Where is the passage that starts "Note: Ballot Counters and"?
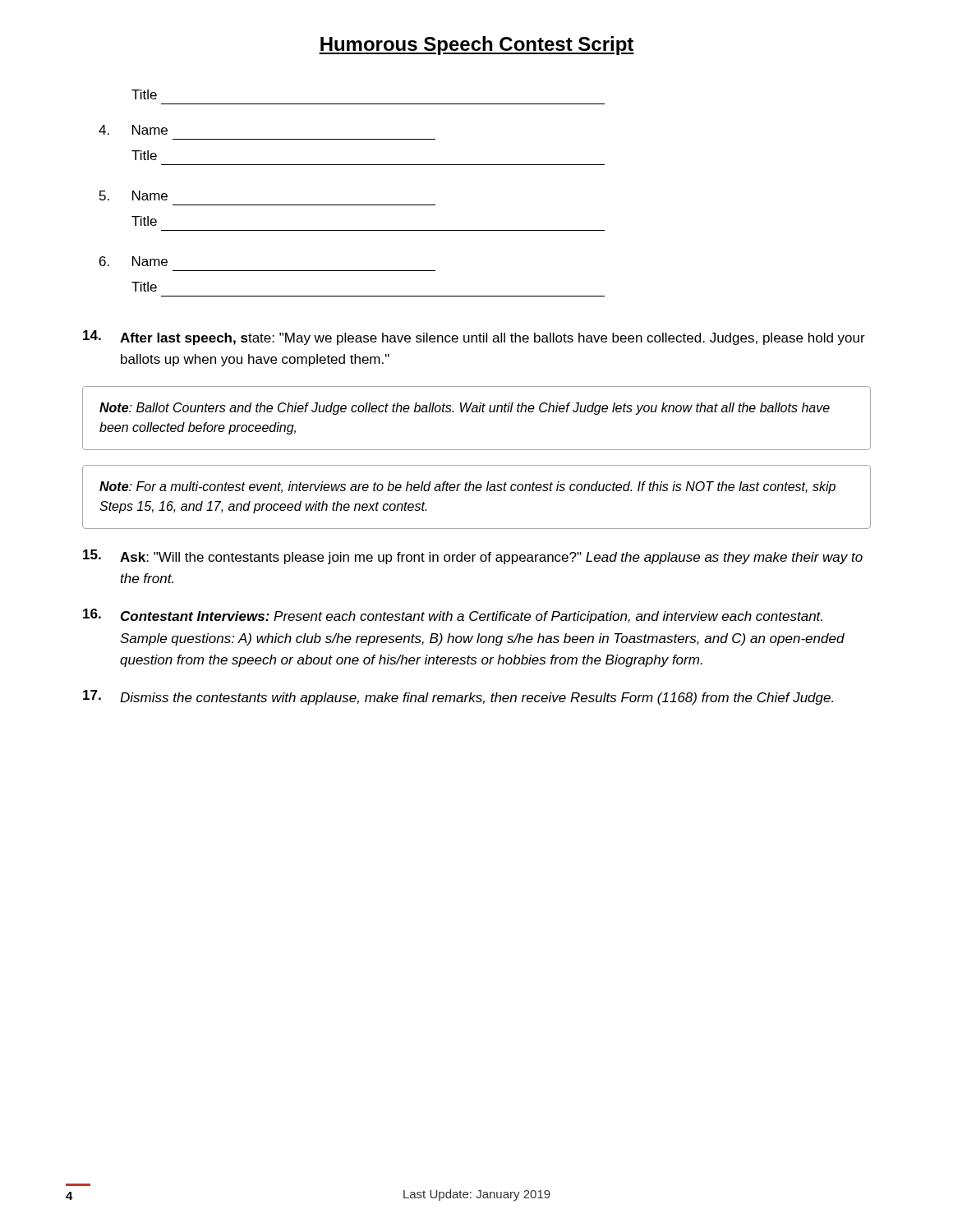 (x=465, y=417)
